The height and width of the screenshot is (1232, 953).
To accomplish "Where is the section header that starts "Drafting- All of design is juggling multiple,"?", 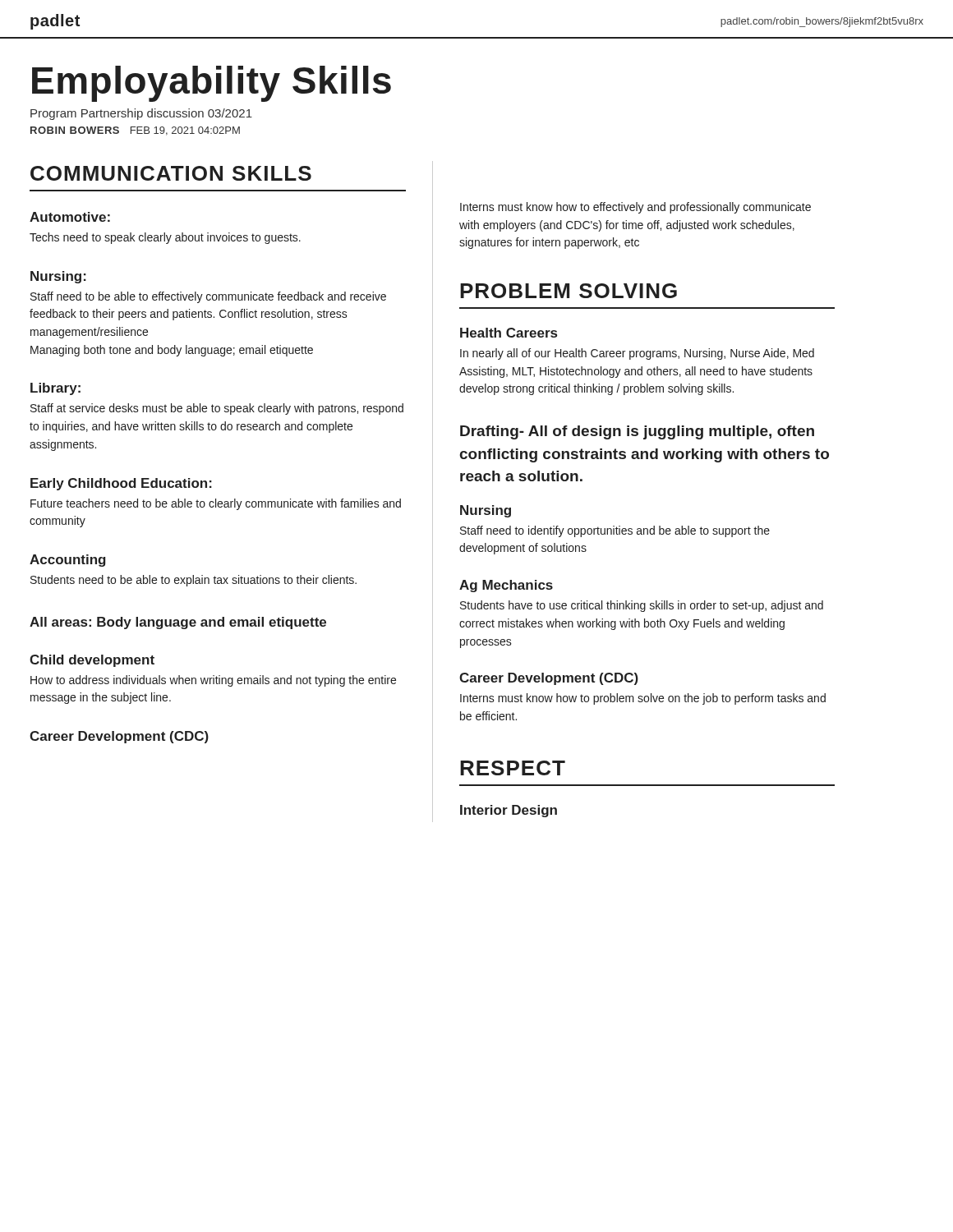I will pyautogui.click(x=644, y=454).
